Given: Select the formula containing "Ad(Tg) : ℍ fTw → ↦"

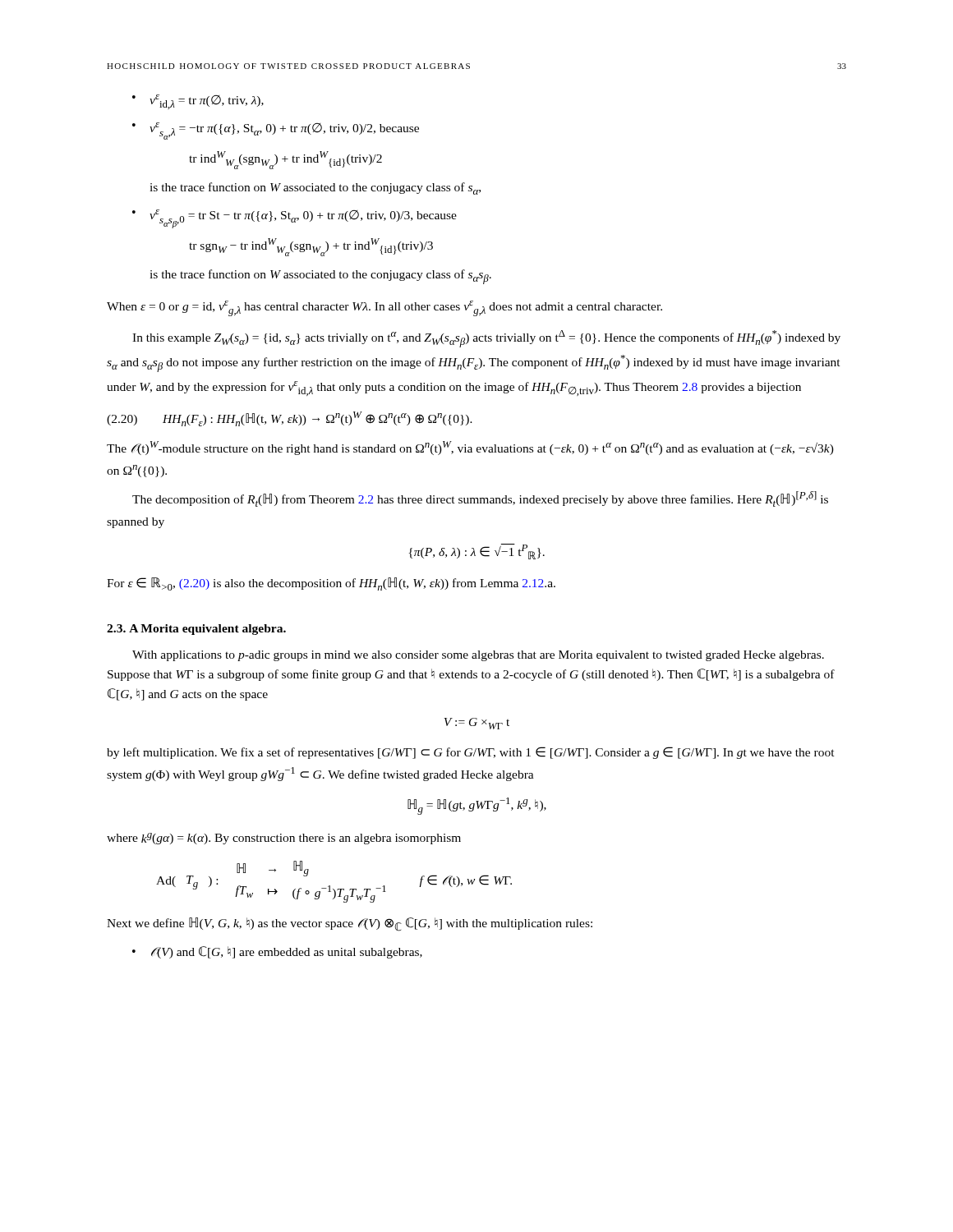Looking at the screenshot, I should point(334,881).
